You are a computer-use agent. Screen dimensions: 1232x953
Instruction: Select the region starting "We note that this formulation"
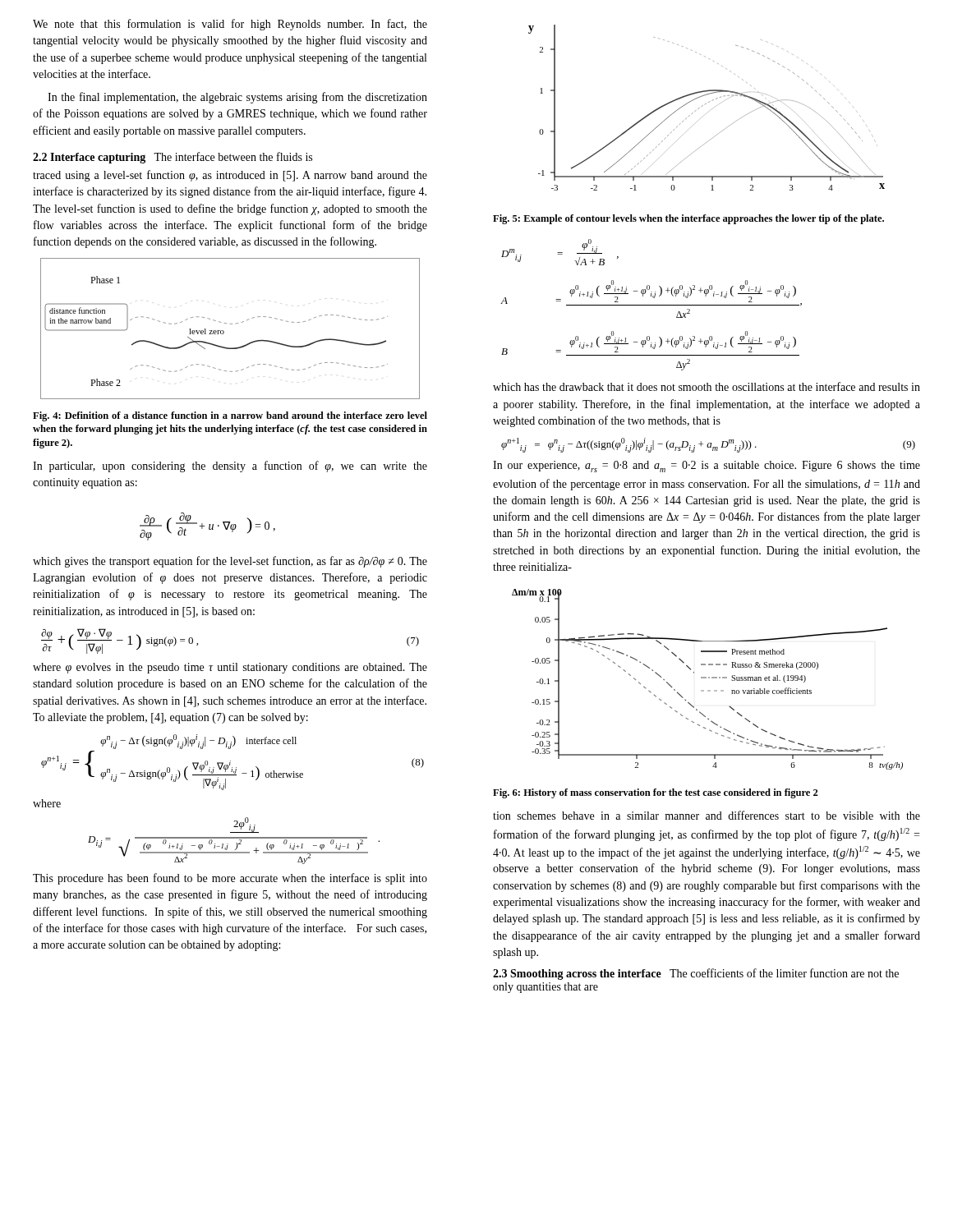pos(230,25)
